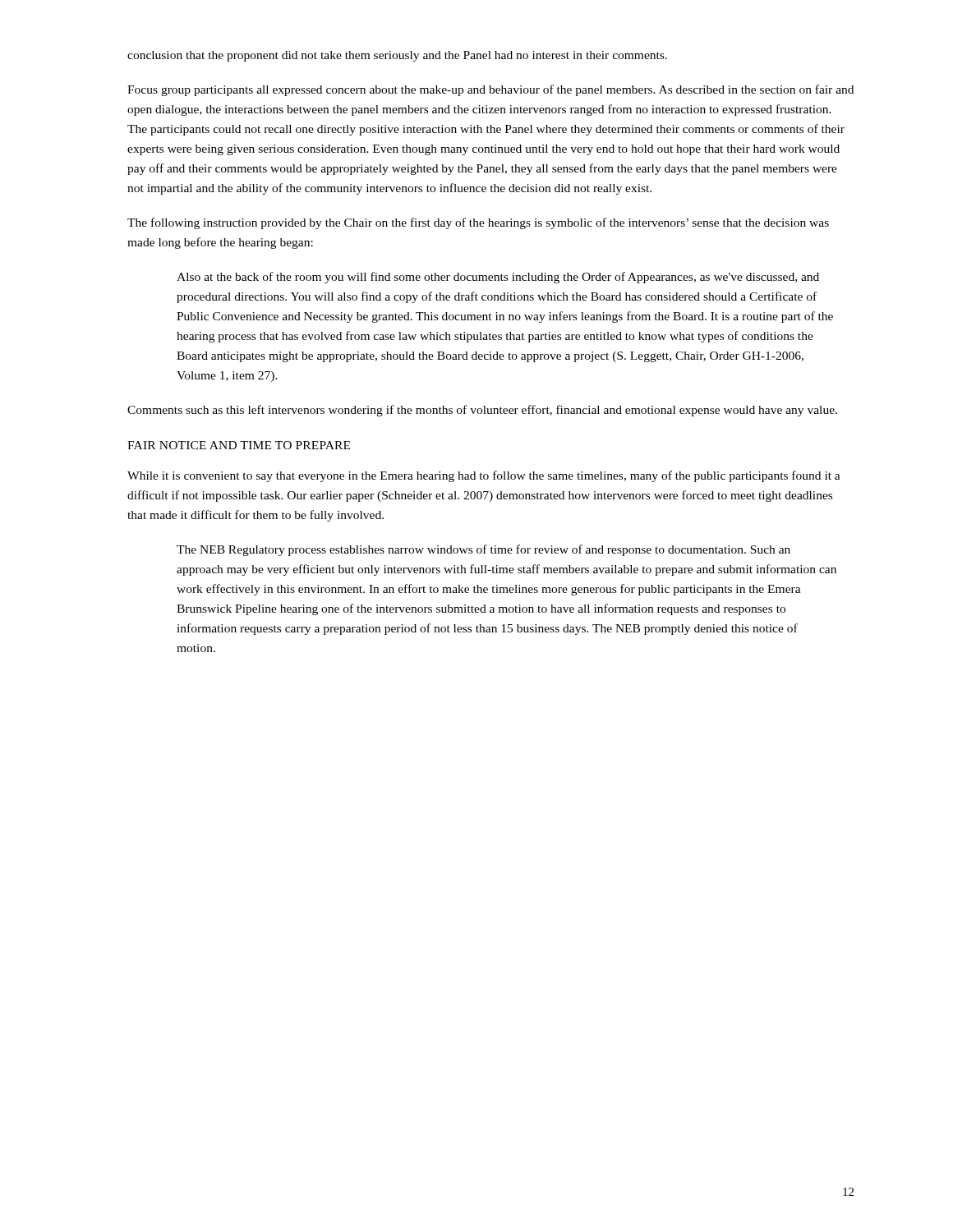Locate the block of text that opens with "Comments such as this"
Viewport: 953px width, 1232px height.
point(483,410)
